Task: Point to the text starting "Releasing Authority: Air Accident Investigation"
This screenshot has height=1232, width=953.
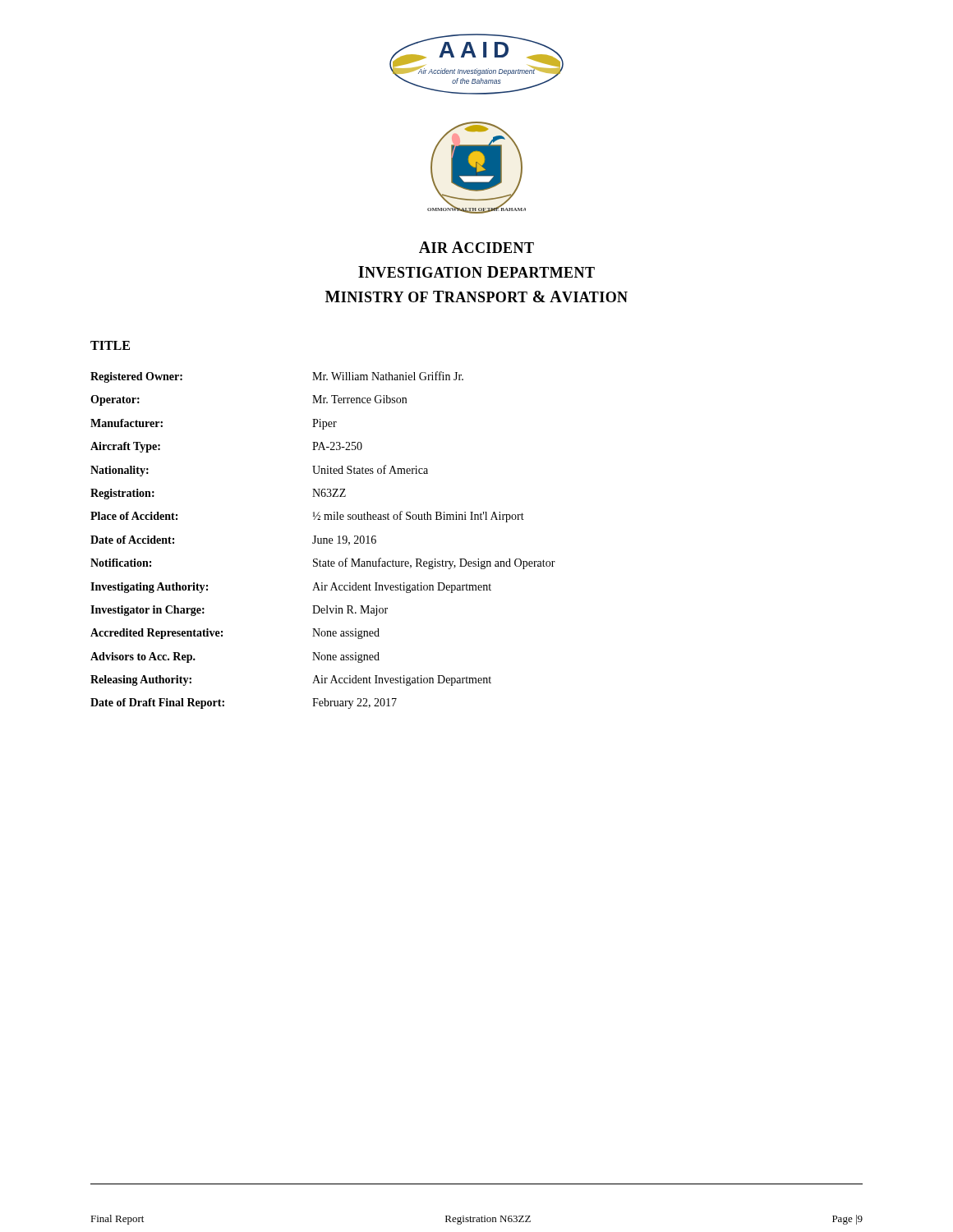Action: [x=476, y=680]
